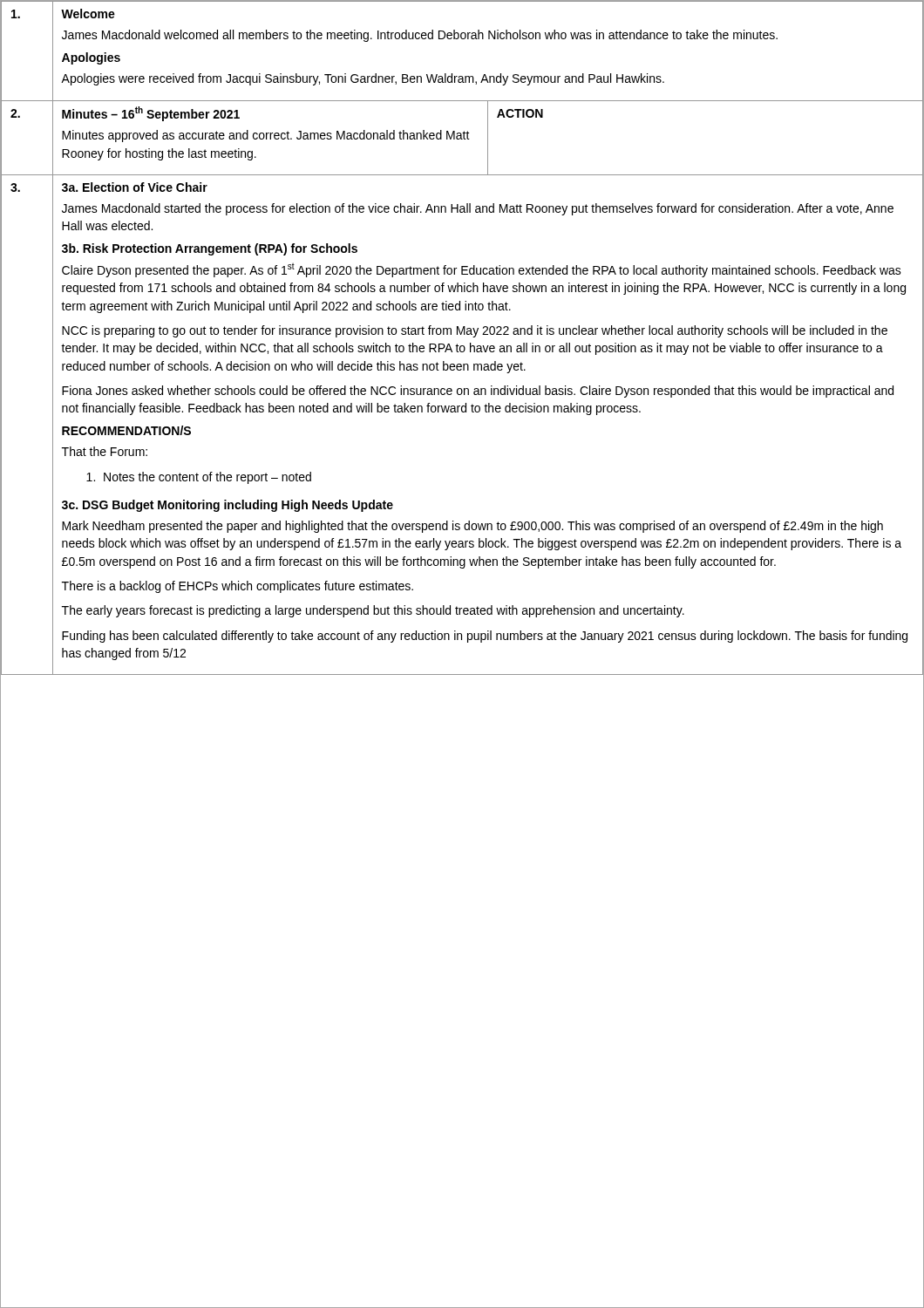The height and width of the screenshot is (1308, 924).
Task: Click on the text block that reads "Apologies were received from"
Action: coord(488,79)
